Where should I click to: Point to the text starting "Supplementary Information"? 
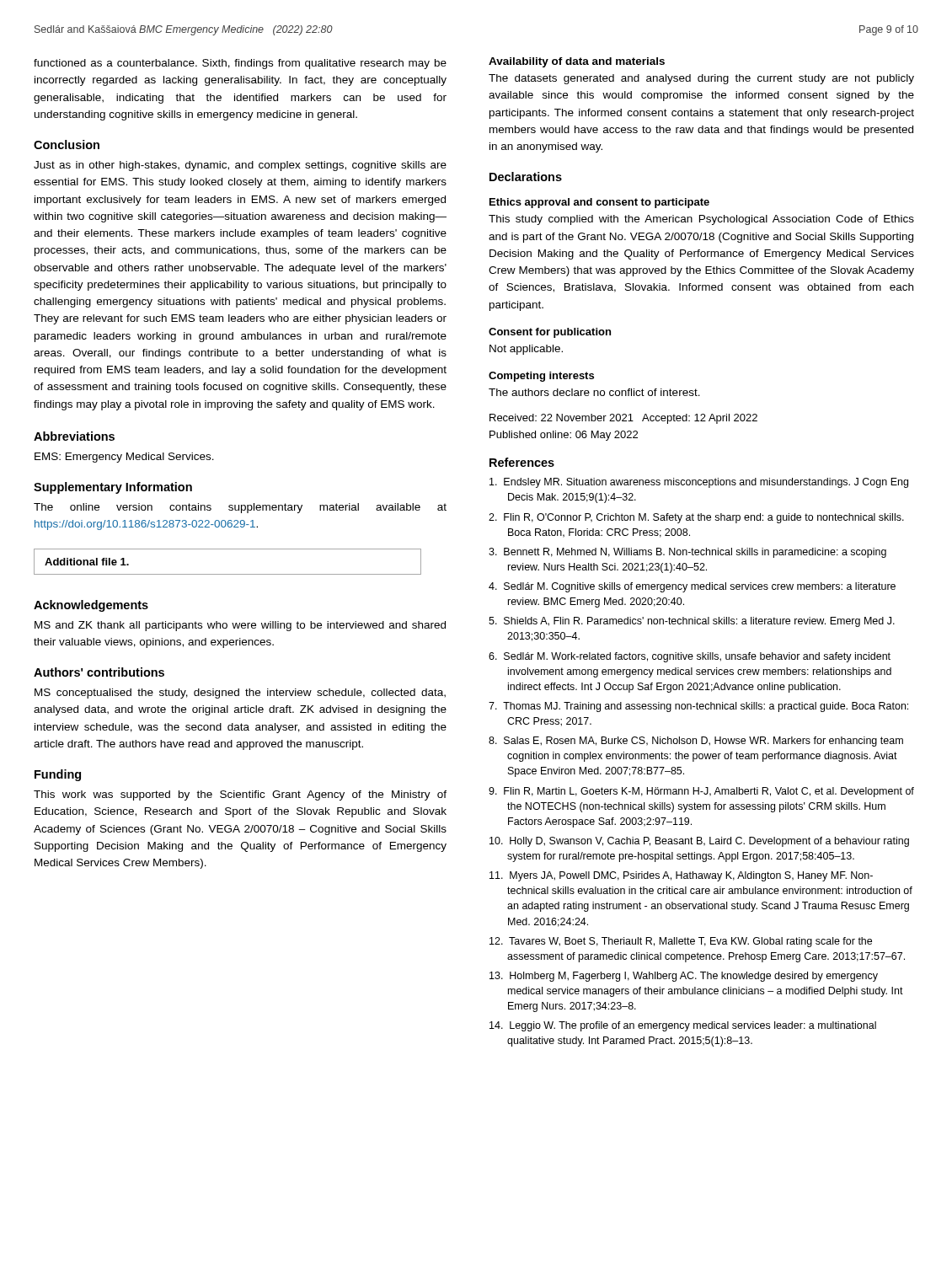(113, 487)
